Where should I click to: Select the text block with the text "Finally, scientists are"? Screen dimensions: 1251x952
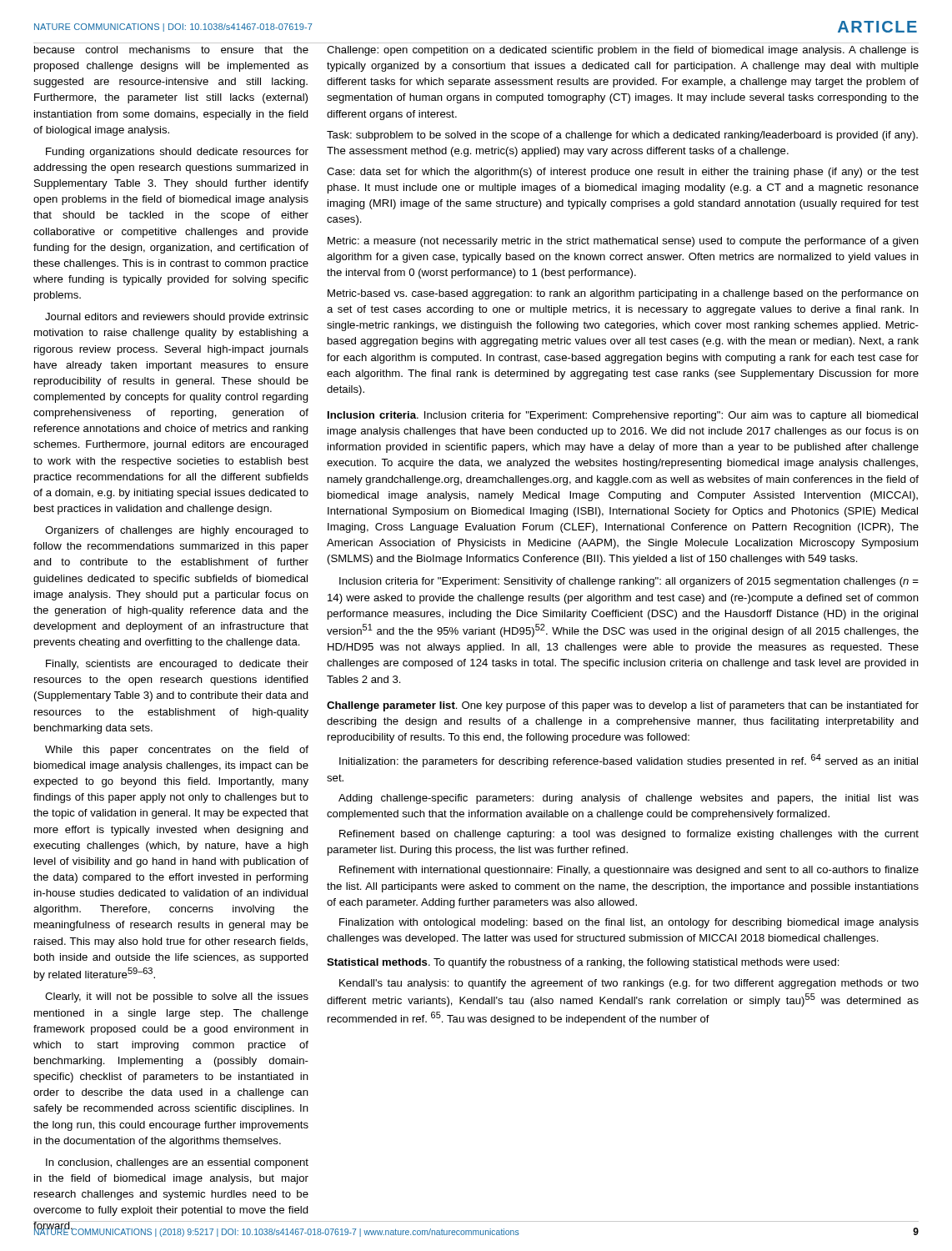point(171,696)
